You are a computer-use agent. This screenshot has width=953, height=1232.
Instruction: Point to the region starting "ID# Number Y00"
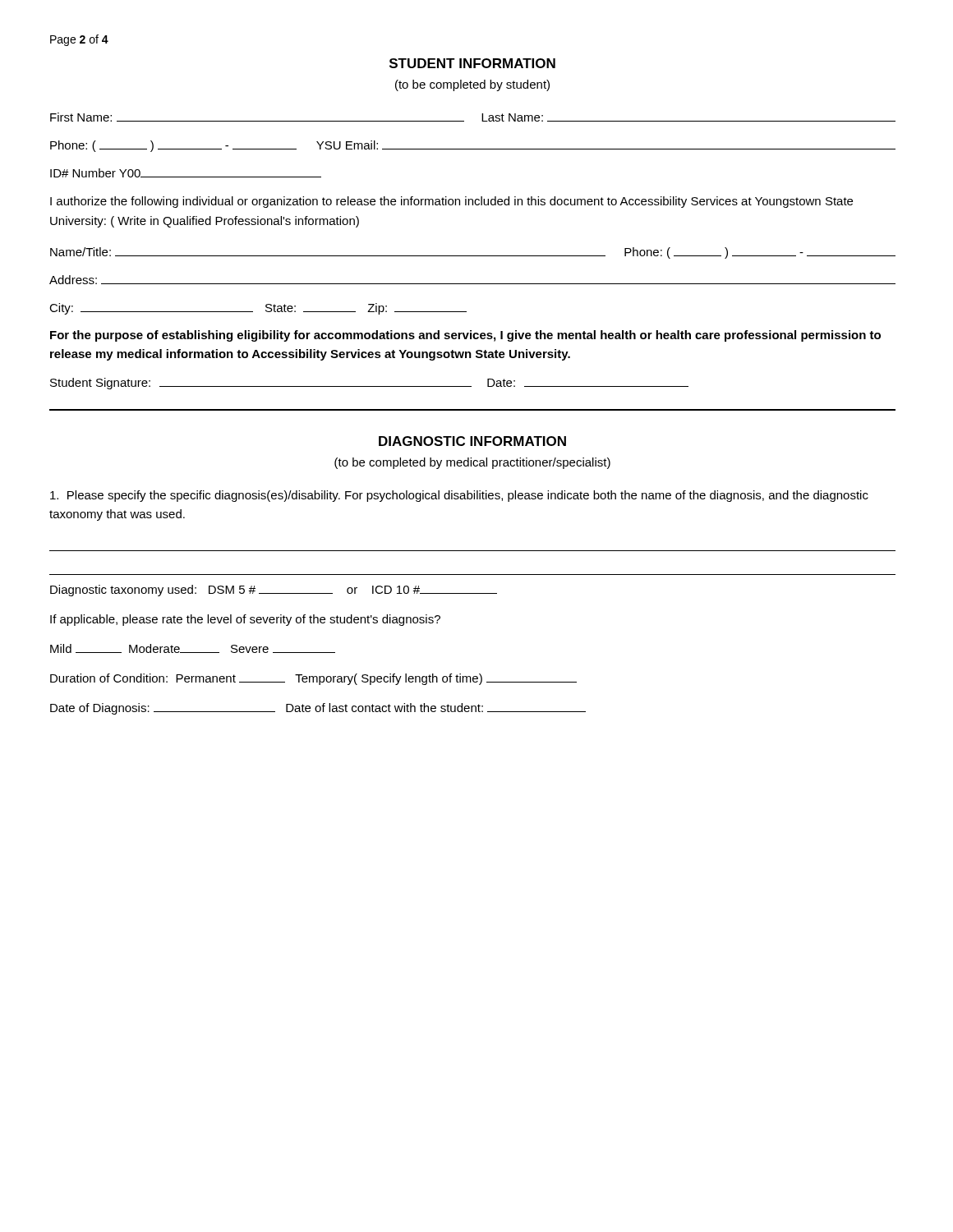pyautogui.click(x=185, y=172)
